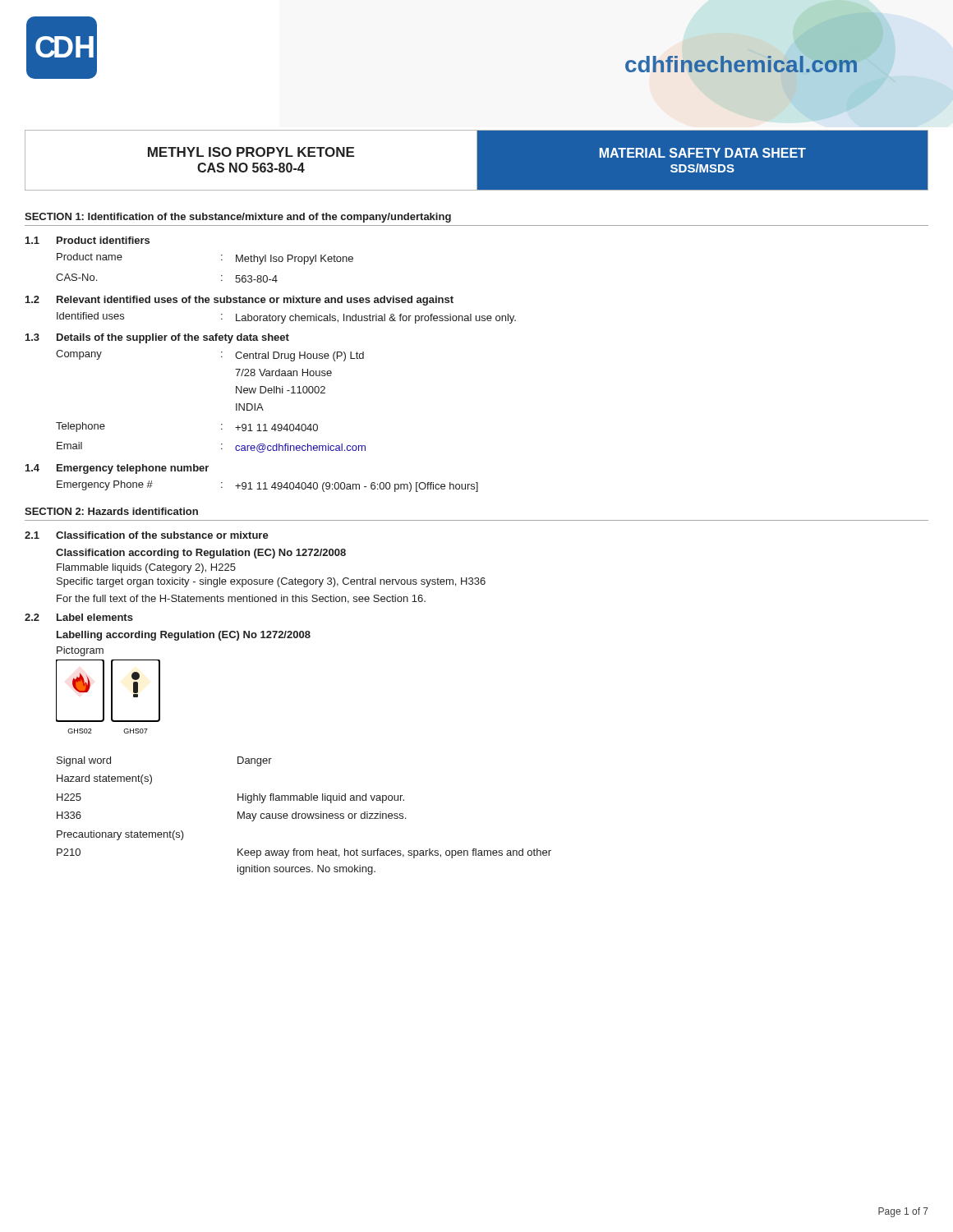953x1232 pixels.
Task: Find the block on this page that starts "1 Classification of the substance"
Action: [147, 535]
